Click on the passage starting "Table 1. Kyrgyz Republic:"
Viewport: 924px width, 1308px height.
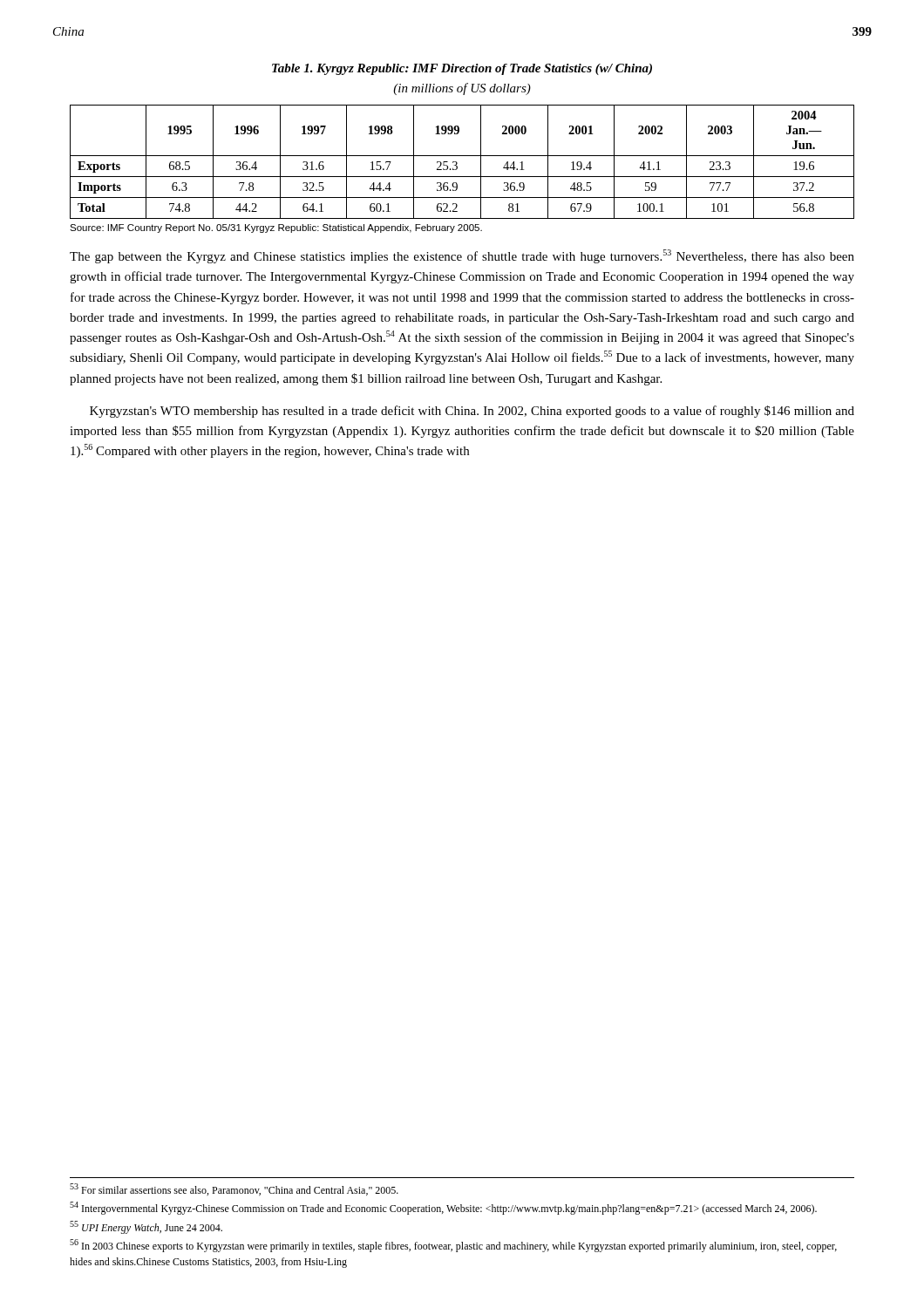coord(462,68)
